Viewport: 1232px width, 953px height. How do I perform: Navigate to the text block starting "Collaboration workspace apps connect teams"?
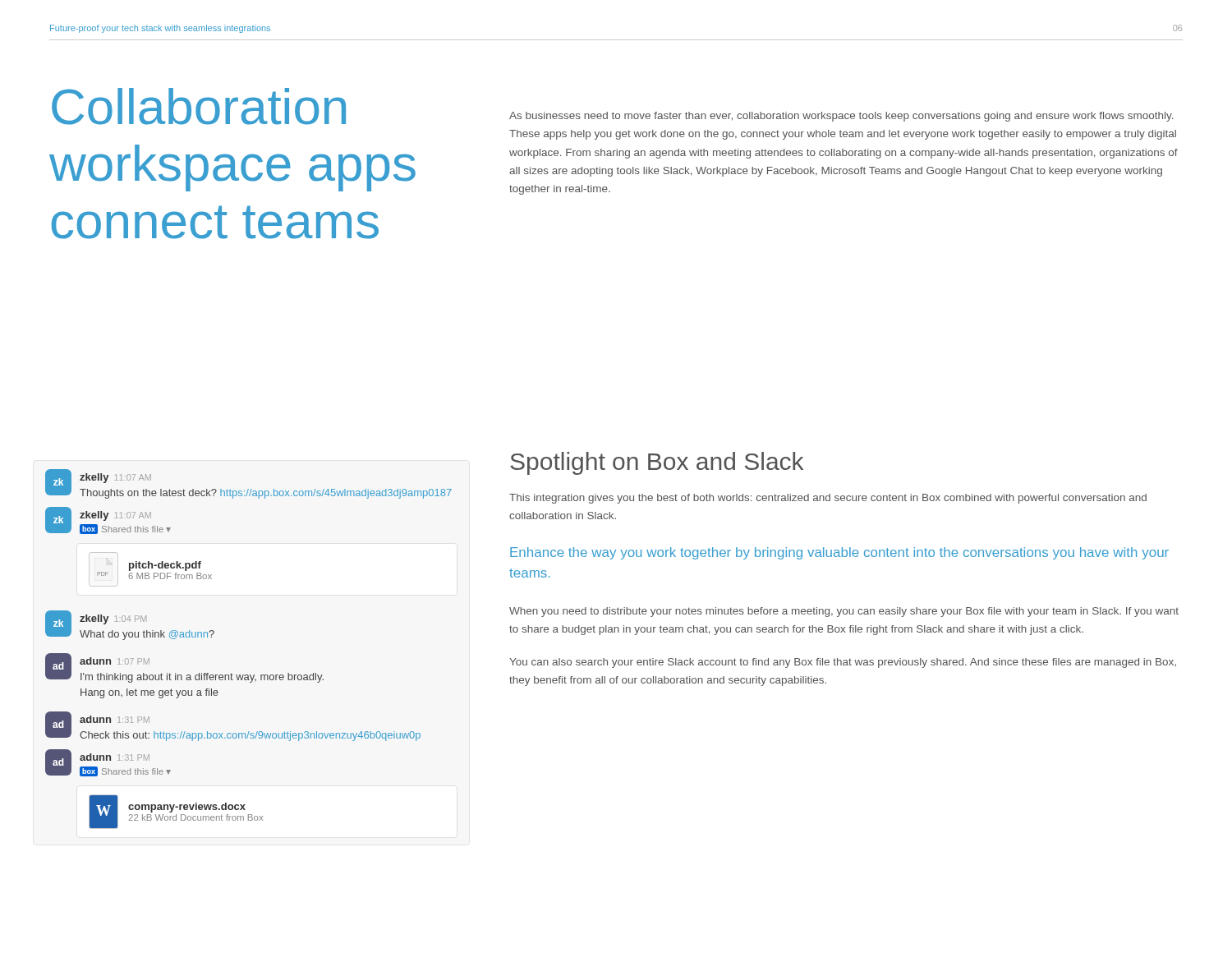246,164
